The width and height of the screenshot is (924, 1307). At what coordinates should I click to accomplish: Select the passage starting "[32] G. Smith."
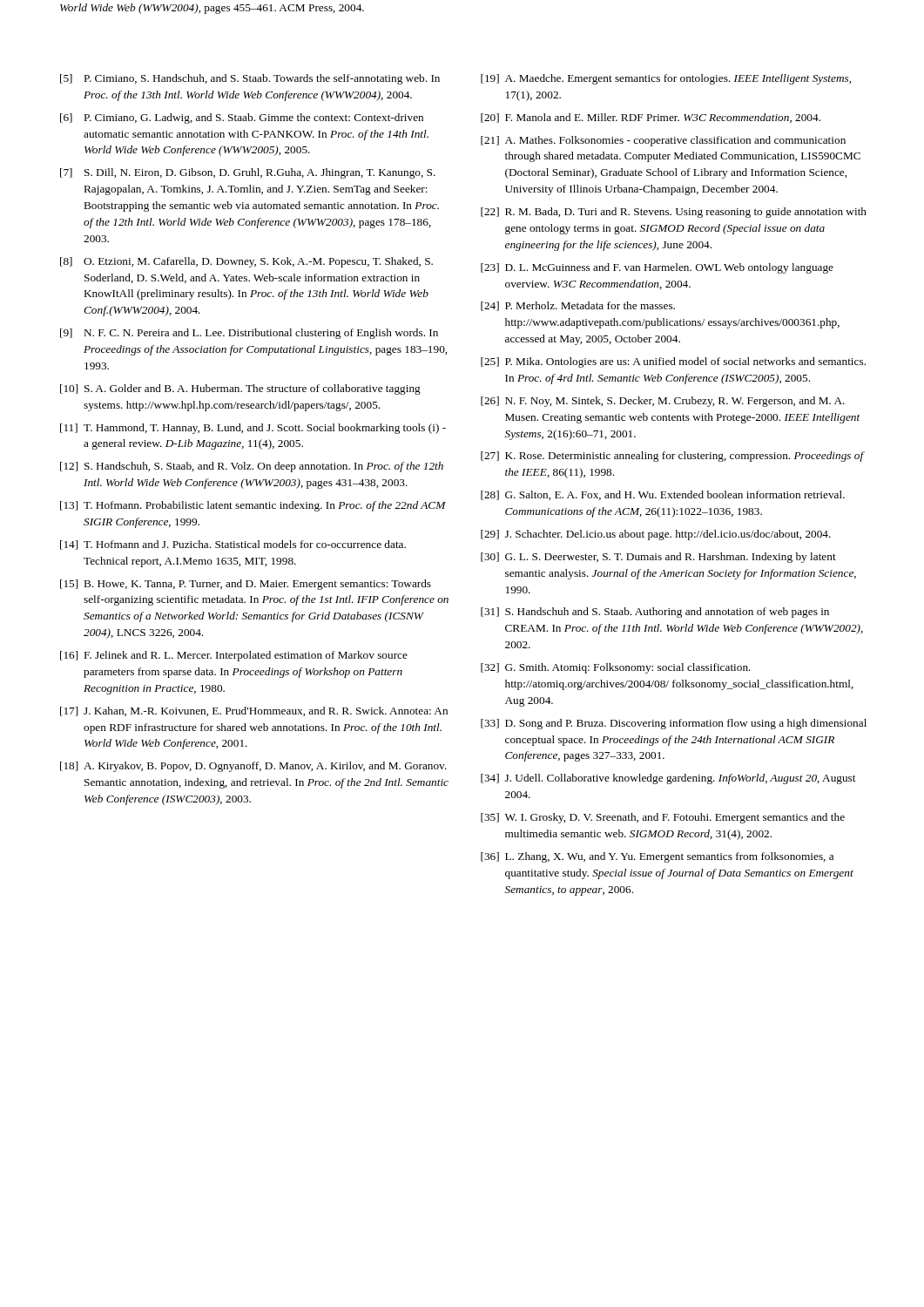tap(675, 684)
